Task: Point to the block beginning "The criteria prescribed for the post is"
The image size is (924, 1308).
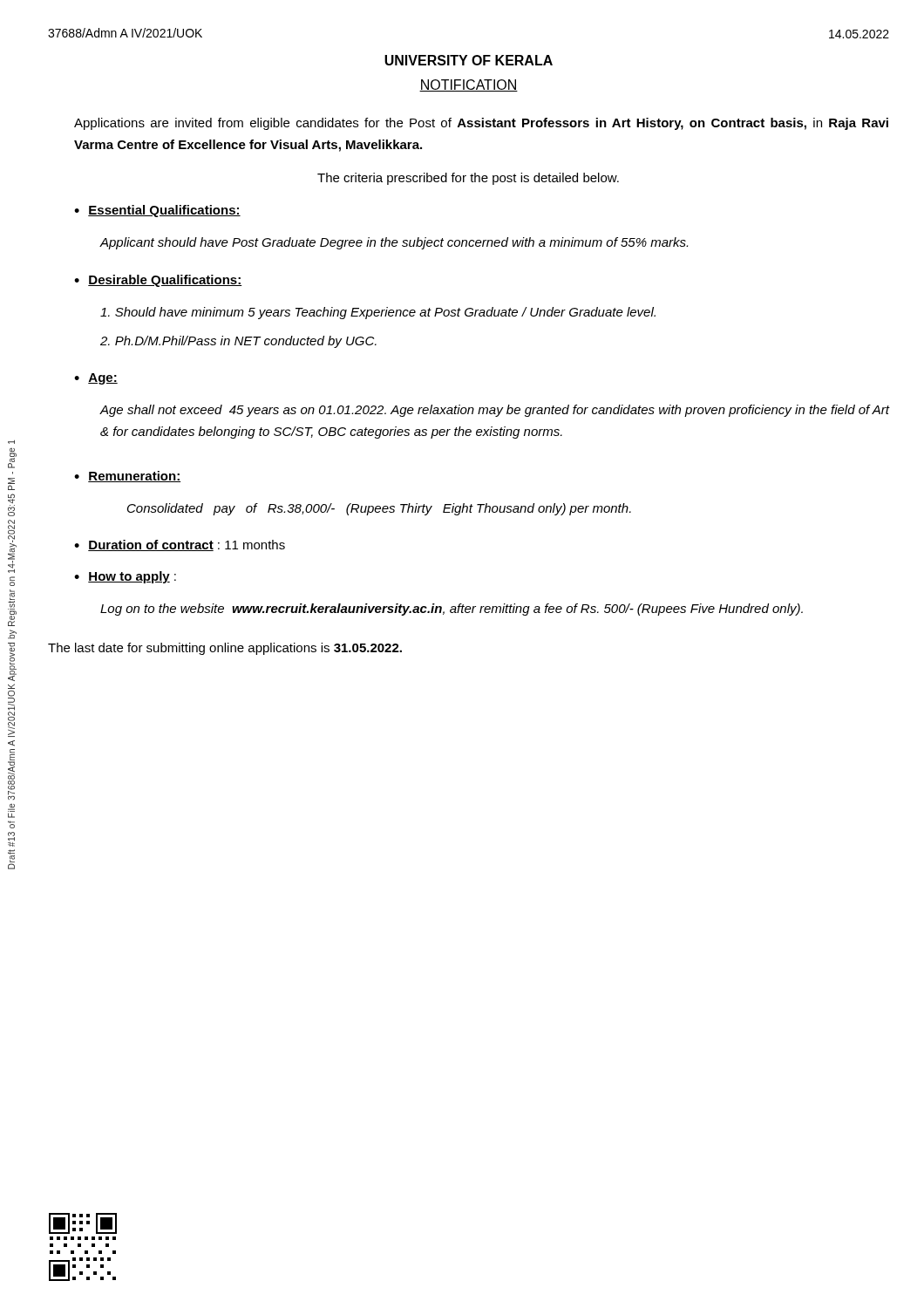Action: click(x=469, y=177)
